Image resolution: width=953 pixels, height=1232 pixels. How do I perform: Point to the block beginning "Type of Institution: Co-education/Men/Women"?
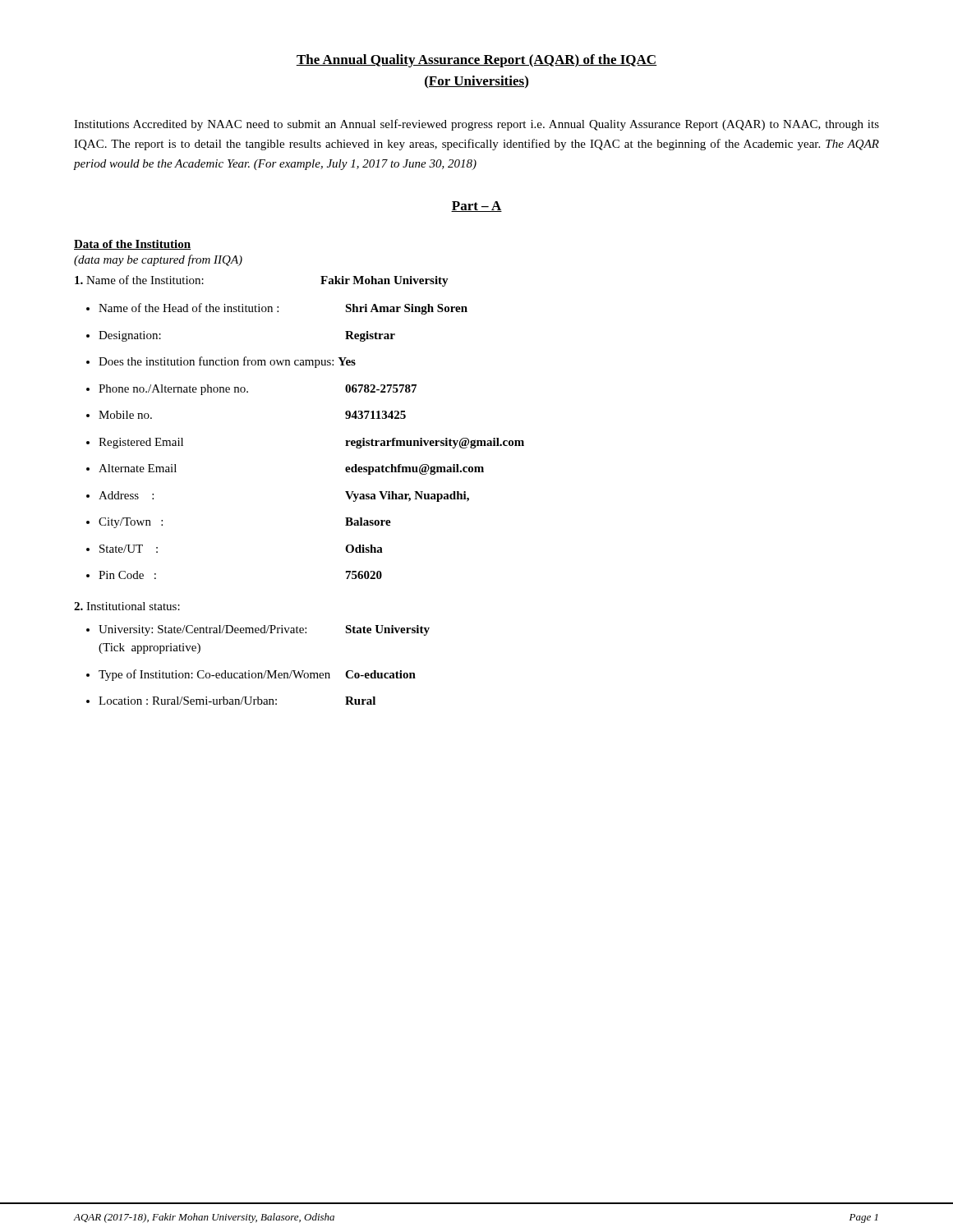coord(257,675)
